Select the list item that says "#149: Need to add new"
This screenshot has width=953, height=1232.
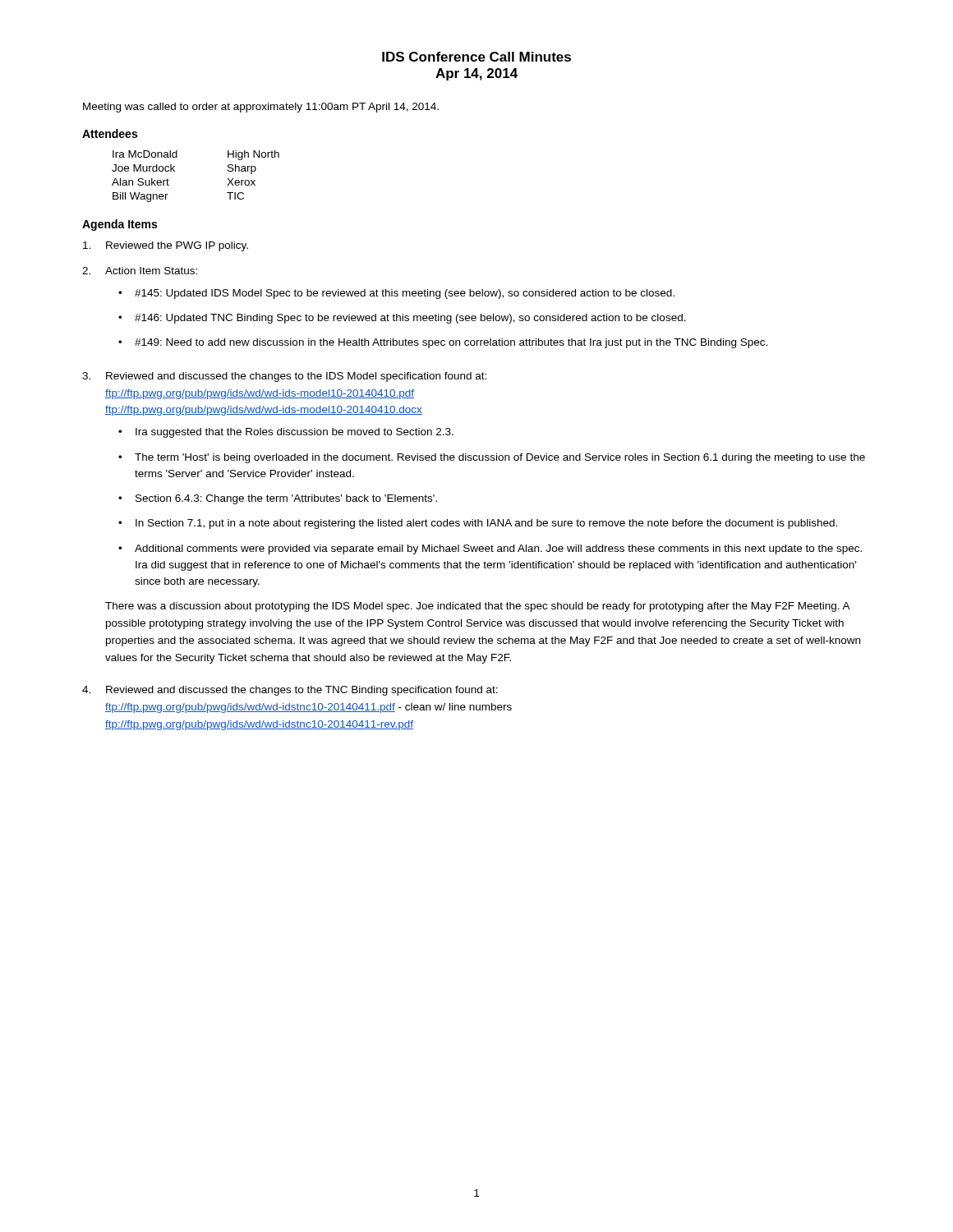(x=452, y=342)
